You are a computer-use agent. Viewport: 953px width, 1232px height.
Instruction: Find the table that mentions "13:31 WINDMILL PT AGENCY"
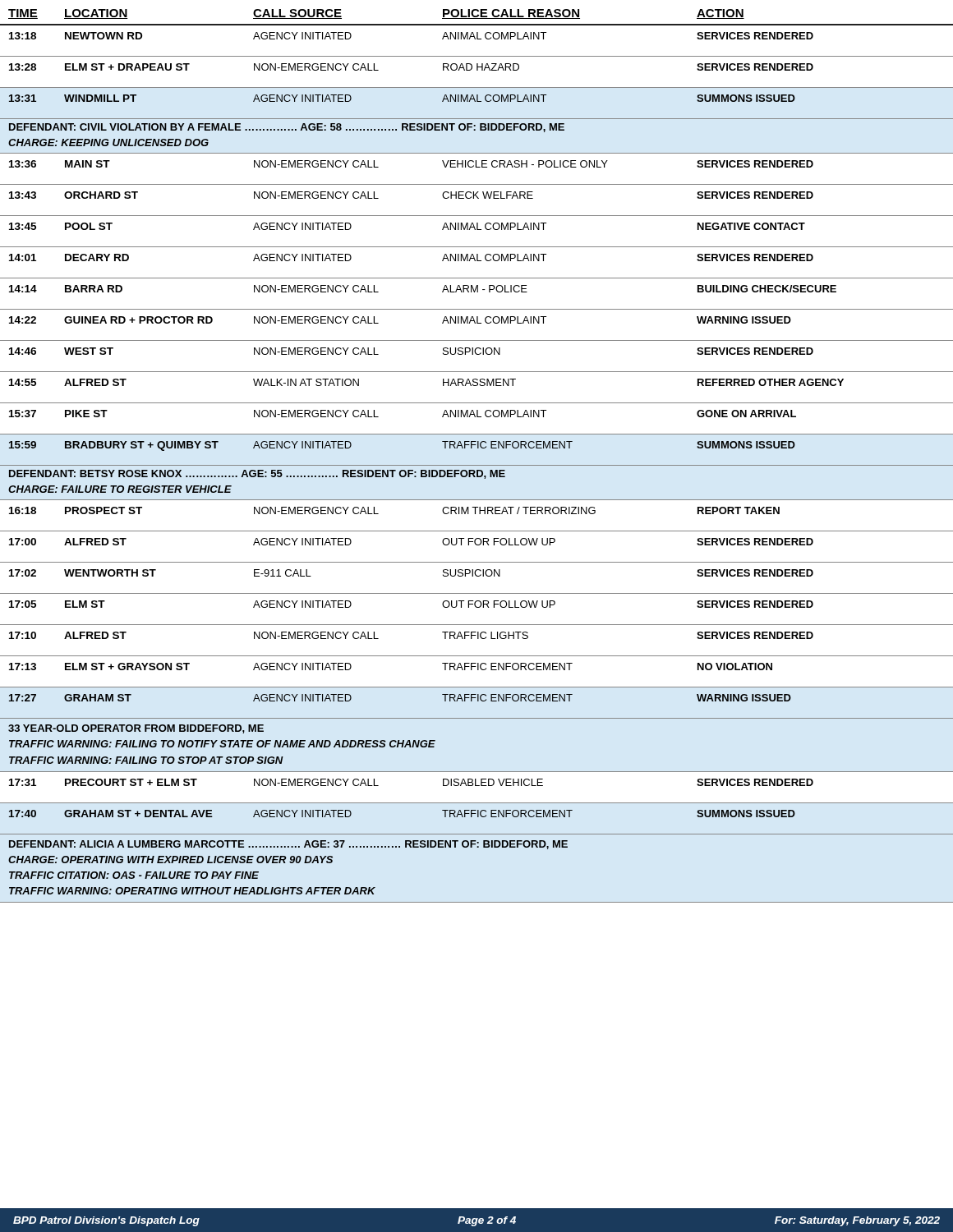point(476,103)
